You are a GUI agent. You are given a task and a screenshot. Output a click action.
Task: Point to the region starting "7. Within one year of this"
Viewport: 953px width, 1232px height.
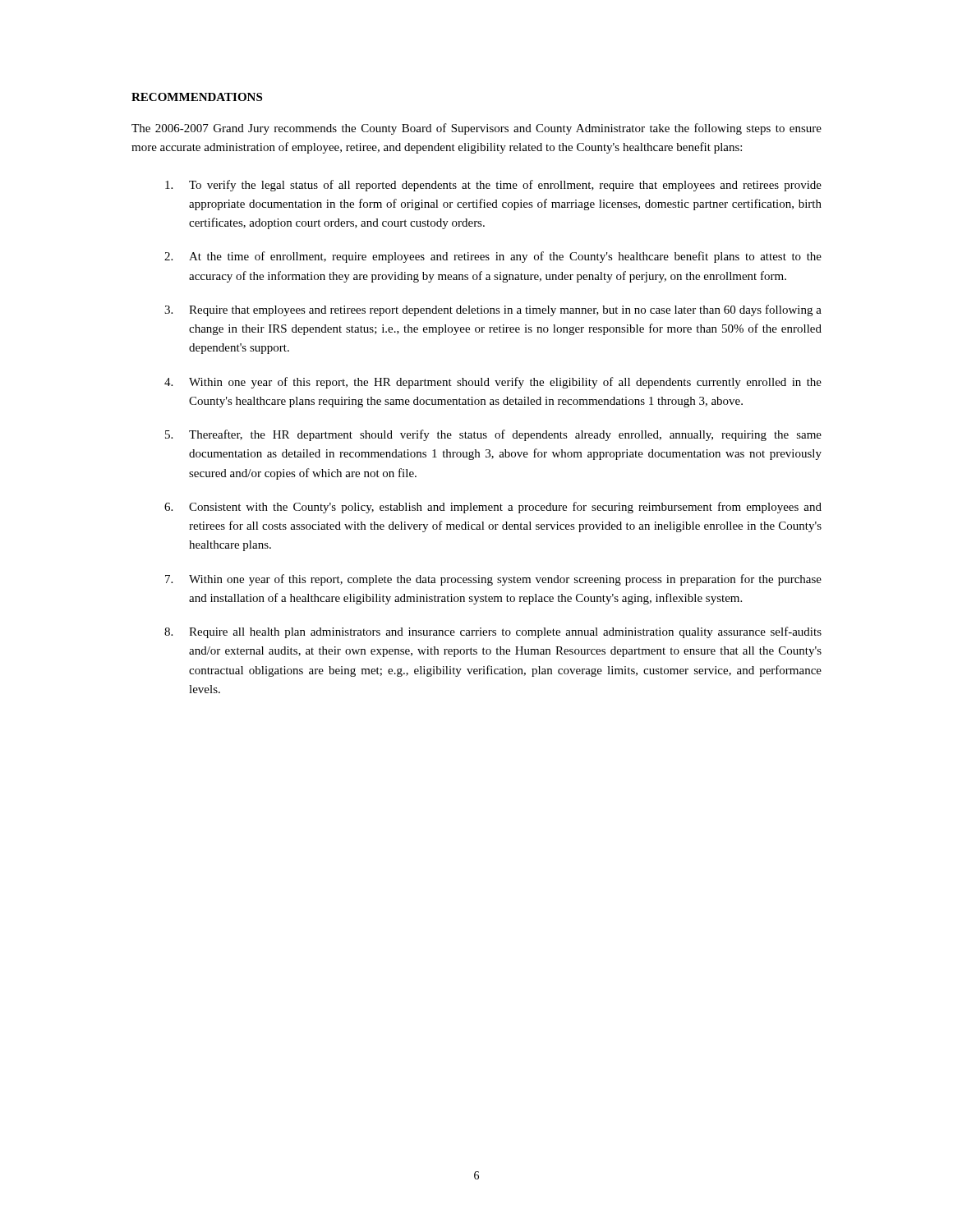pos(493,589)
